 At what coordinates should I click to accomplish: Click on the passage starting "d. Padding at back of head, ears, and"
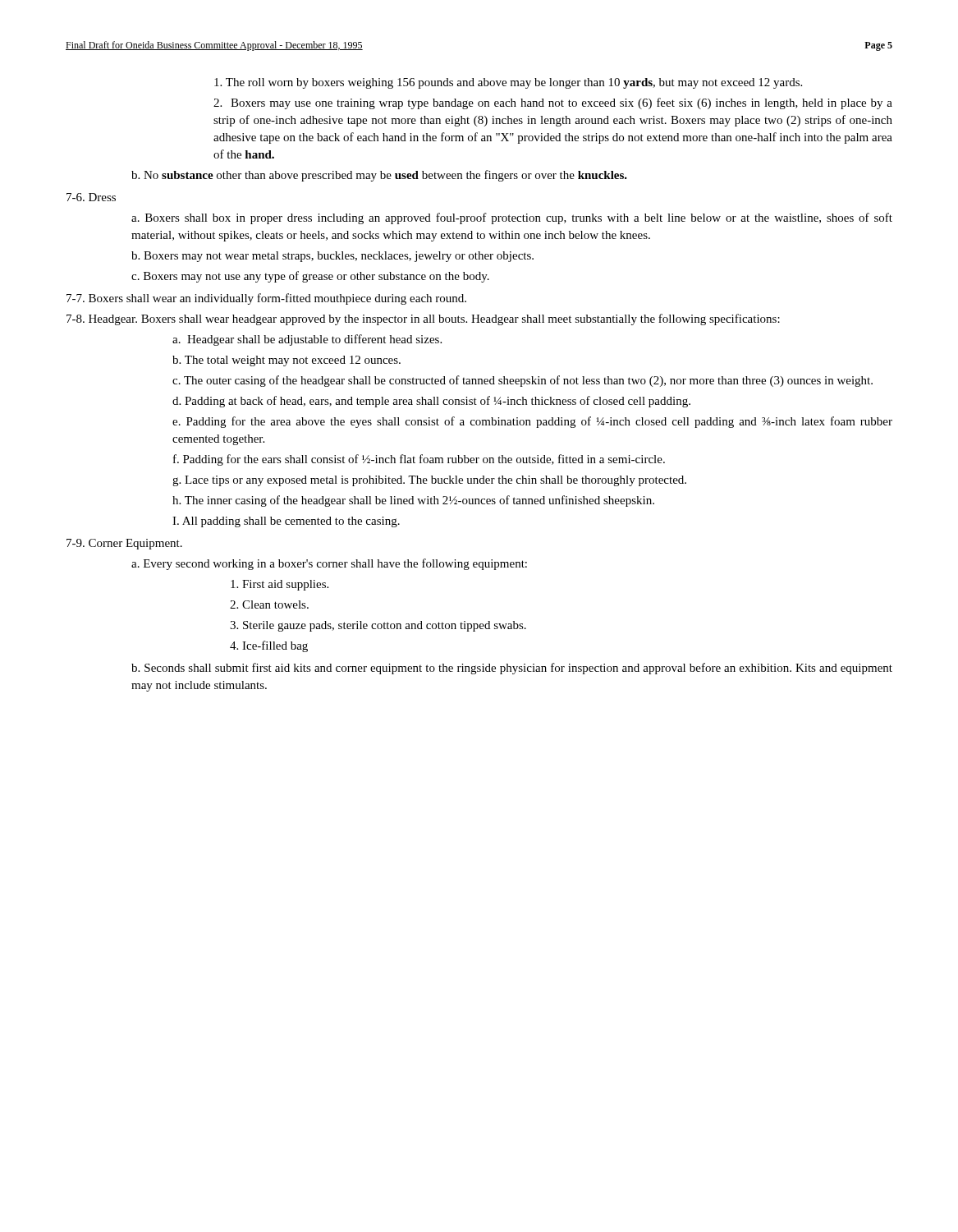(432, 401)
